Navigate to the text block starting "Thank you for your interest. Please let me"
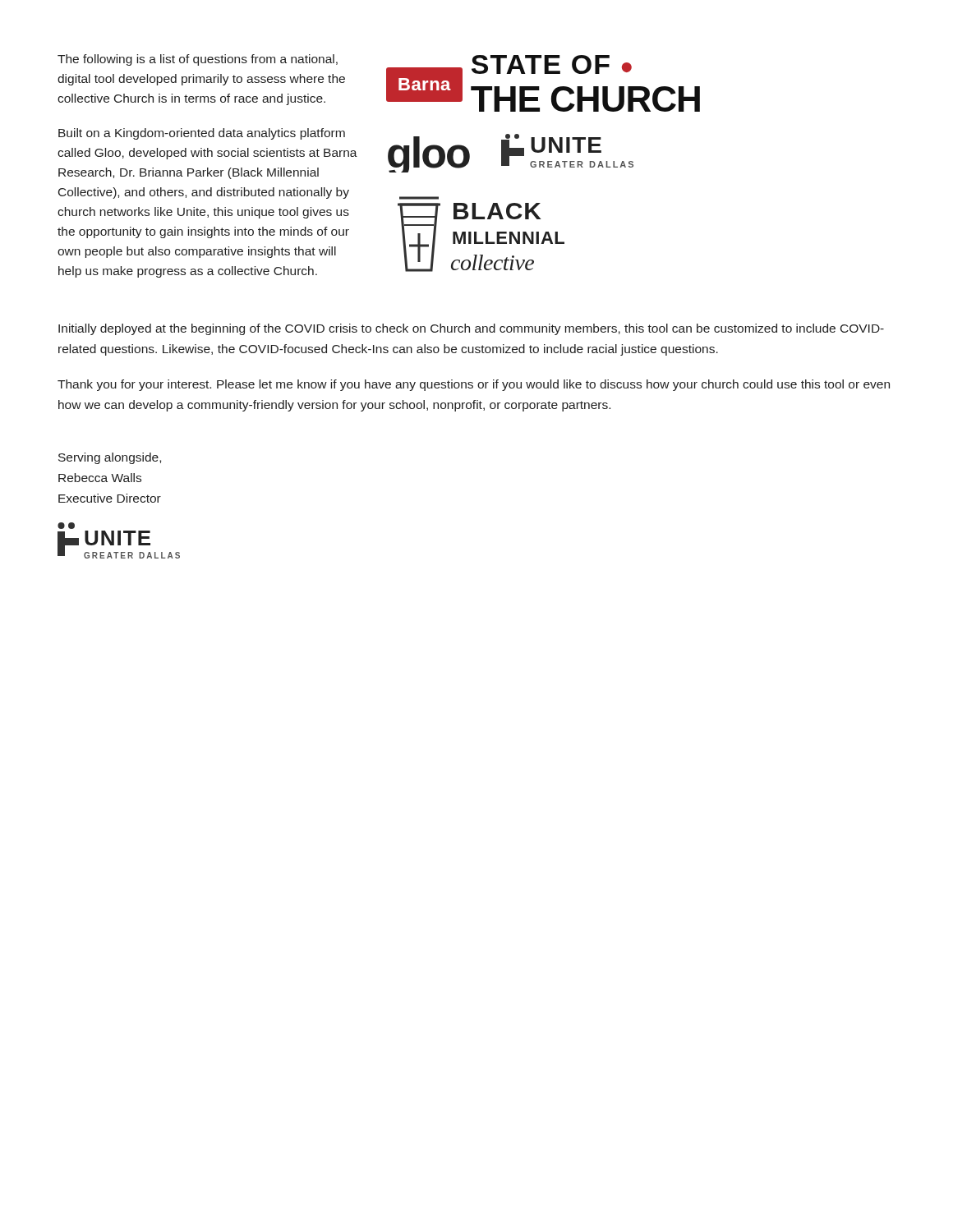This screenshot has height=1232, width=953. [476, 395]
